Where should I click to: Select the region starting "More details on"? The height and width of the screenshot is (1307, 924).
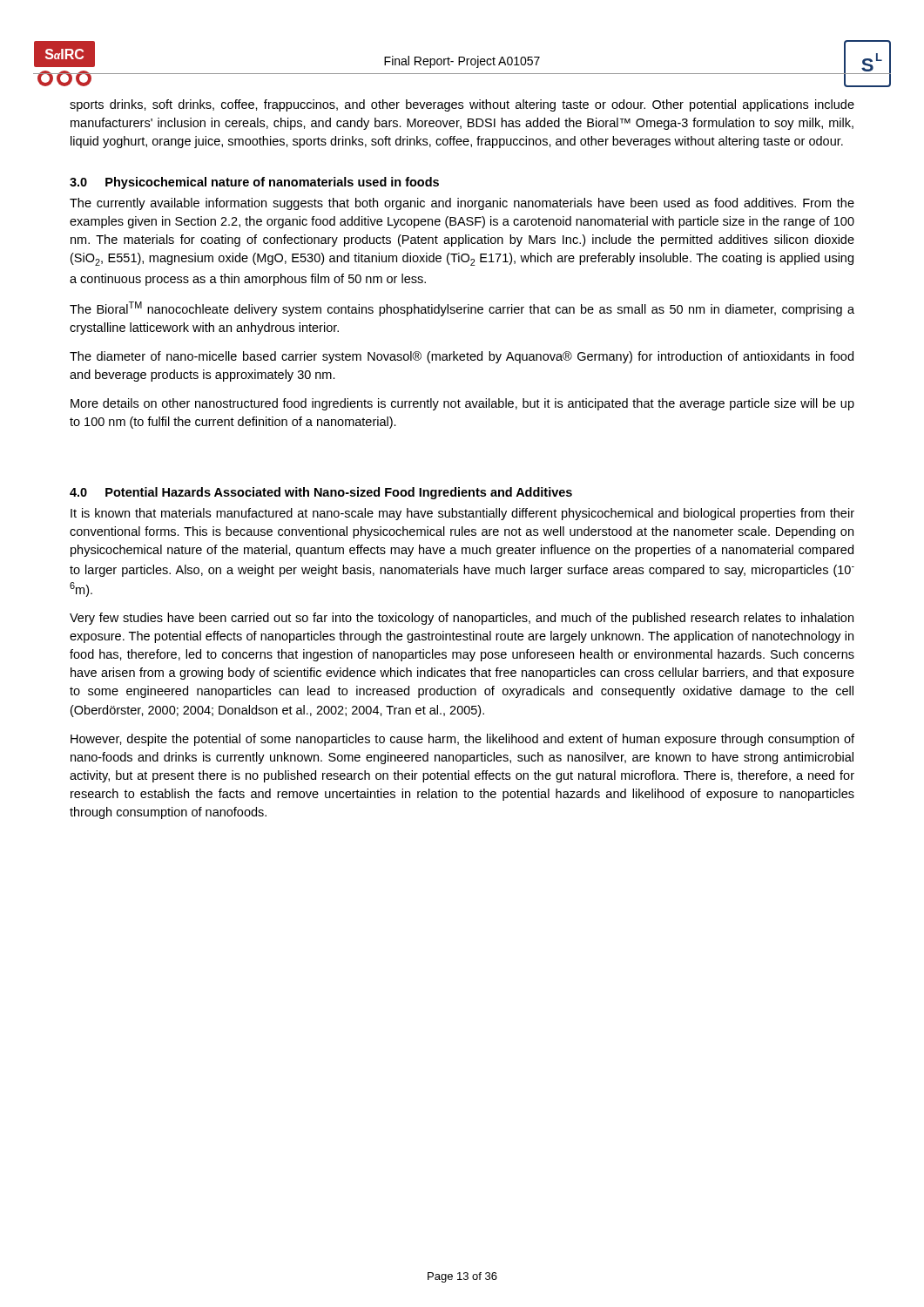coord(462,412)
